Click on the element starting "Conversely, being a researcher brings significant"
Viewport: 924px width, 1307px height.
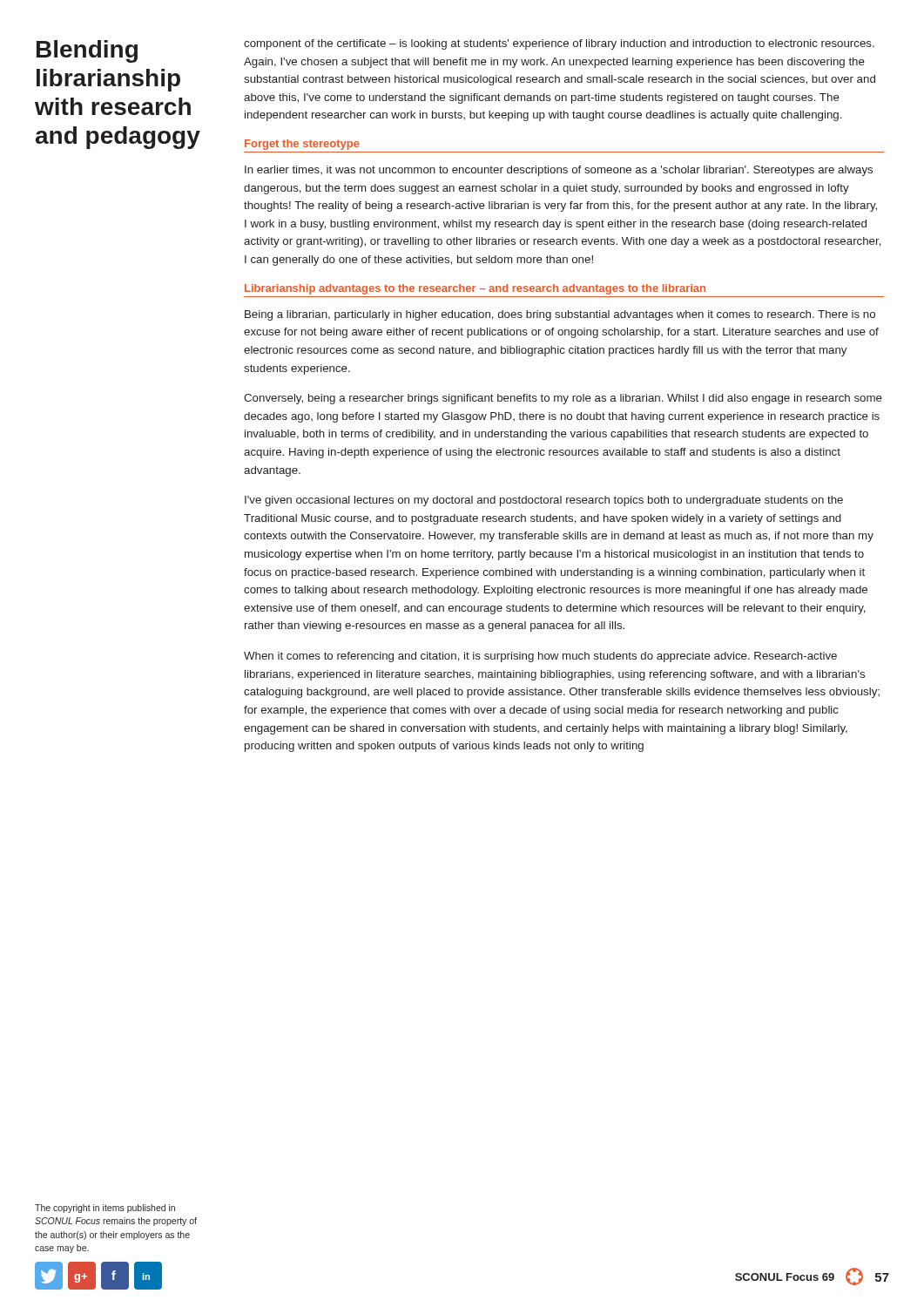(x=563, y=434)
